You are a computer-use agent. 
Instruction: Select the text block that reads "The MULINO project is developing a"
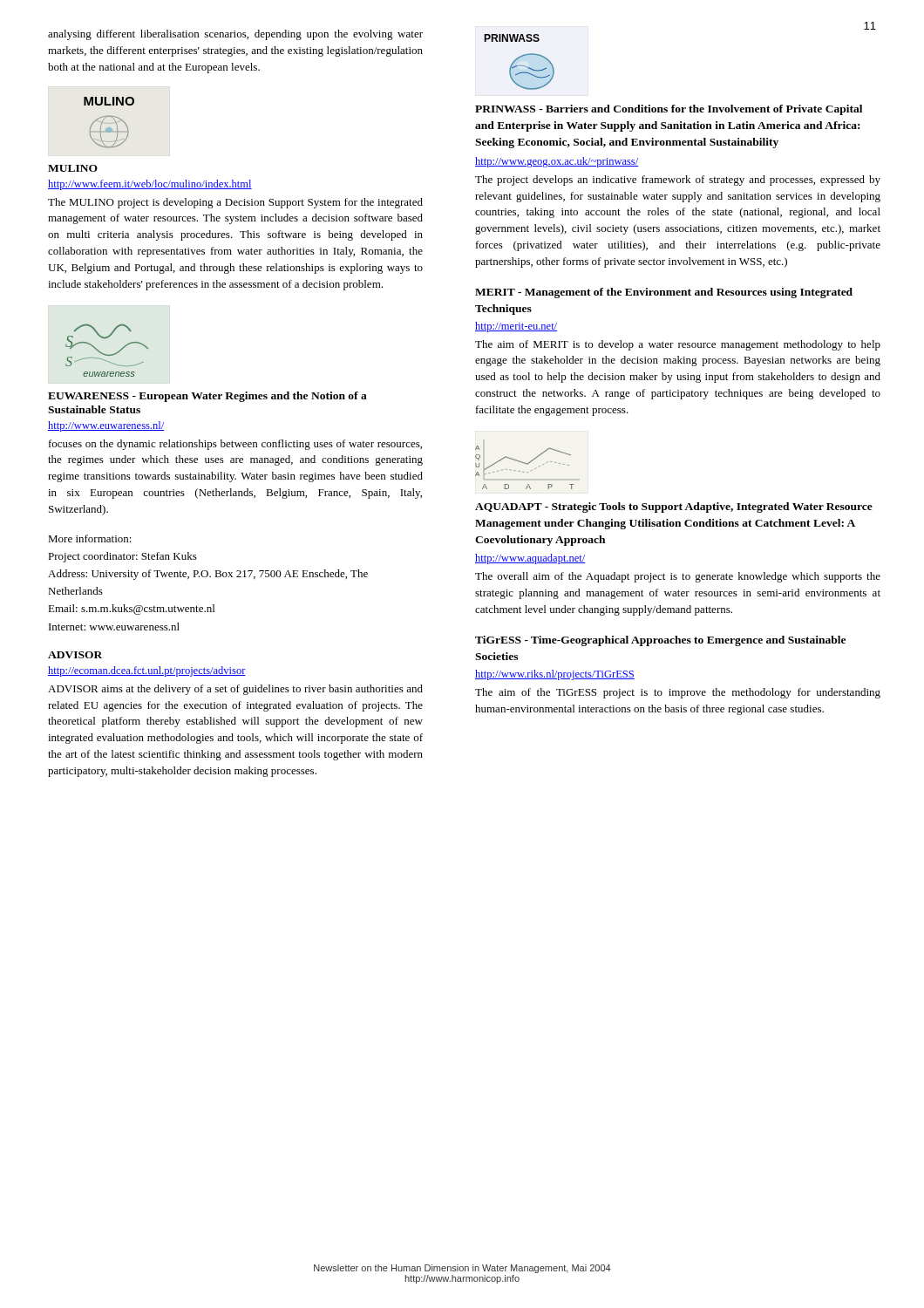click(x=235, y=243)
